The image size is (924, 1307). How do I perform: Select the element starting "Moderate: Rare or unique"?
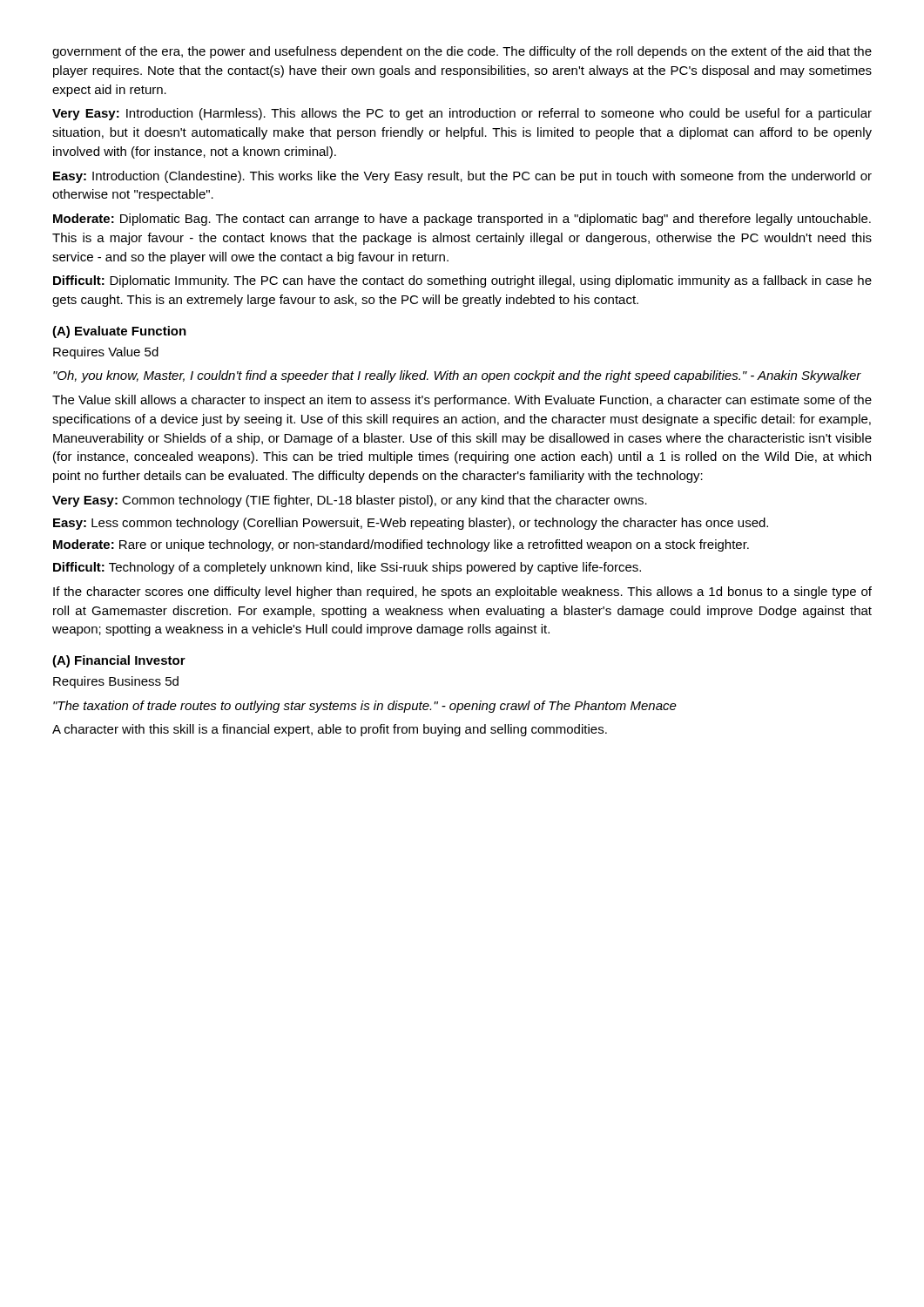[401, 544]
